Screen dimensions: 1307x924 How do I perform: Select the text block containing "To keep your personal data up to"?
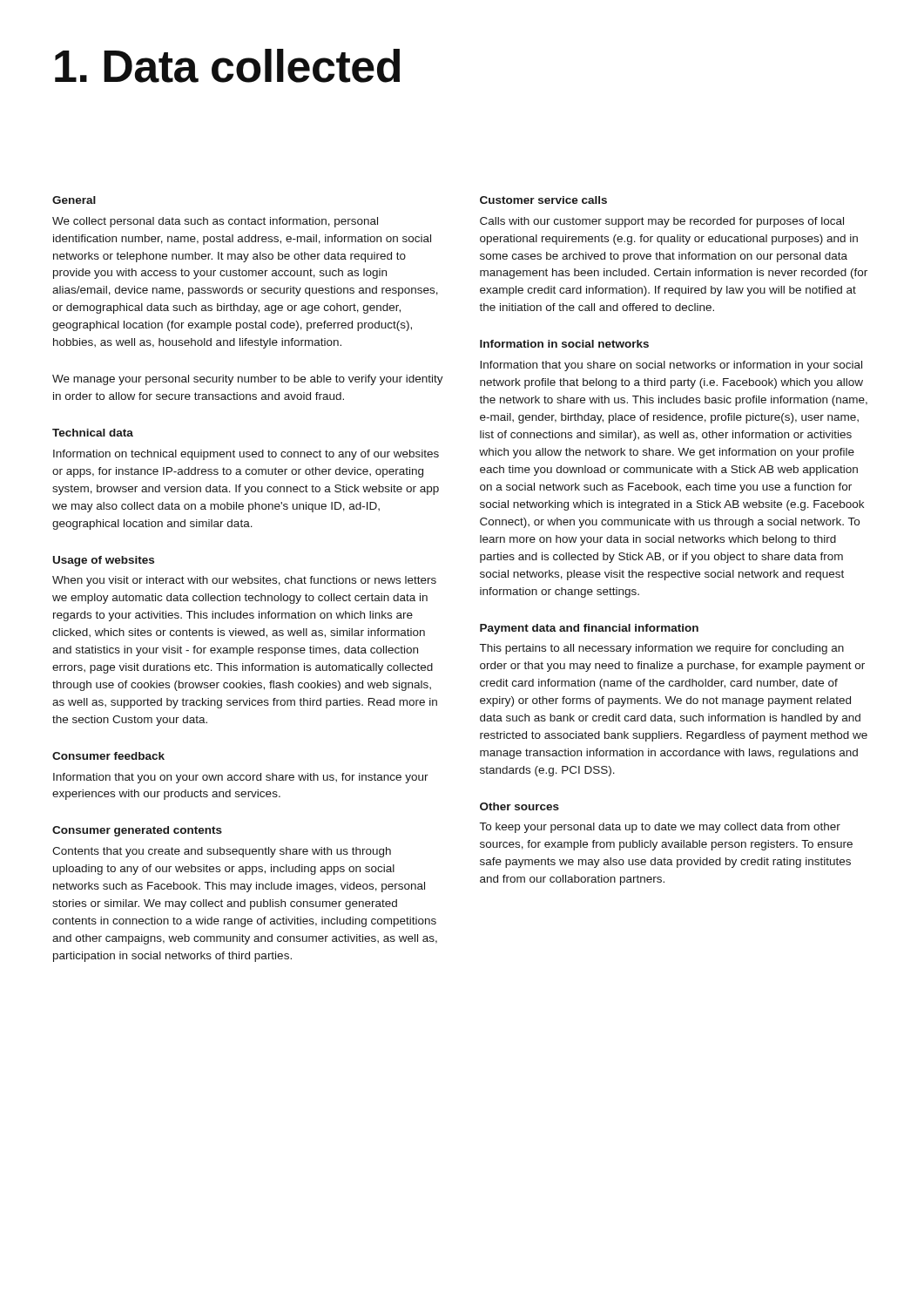(666, 853)
